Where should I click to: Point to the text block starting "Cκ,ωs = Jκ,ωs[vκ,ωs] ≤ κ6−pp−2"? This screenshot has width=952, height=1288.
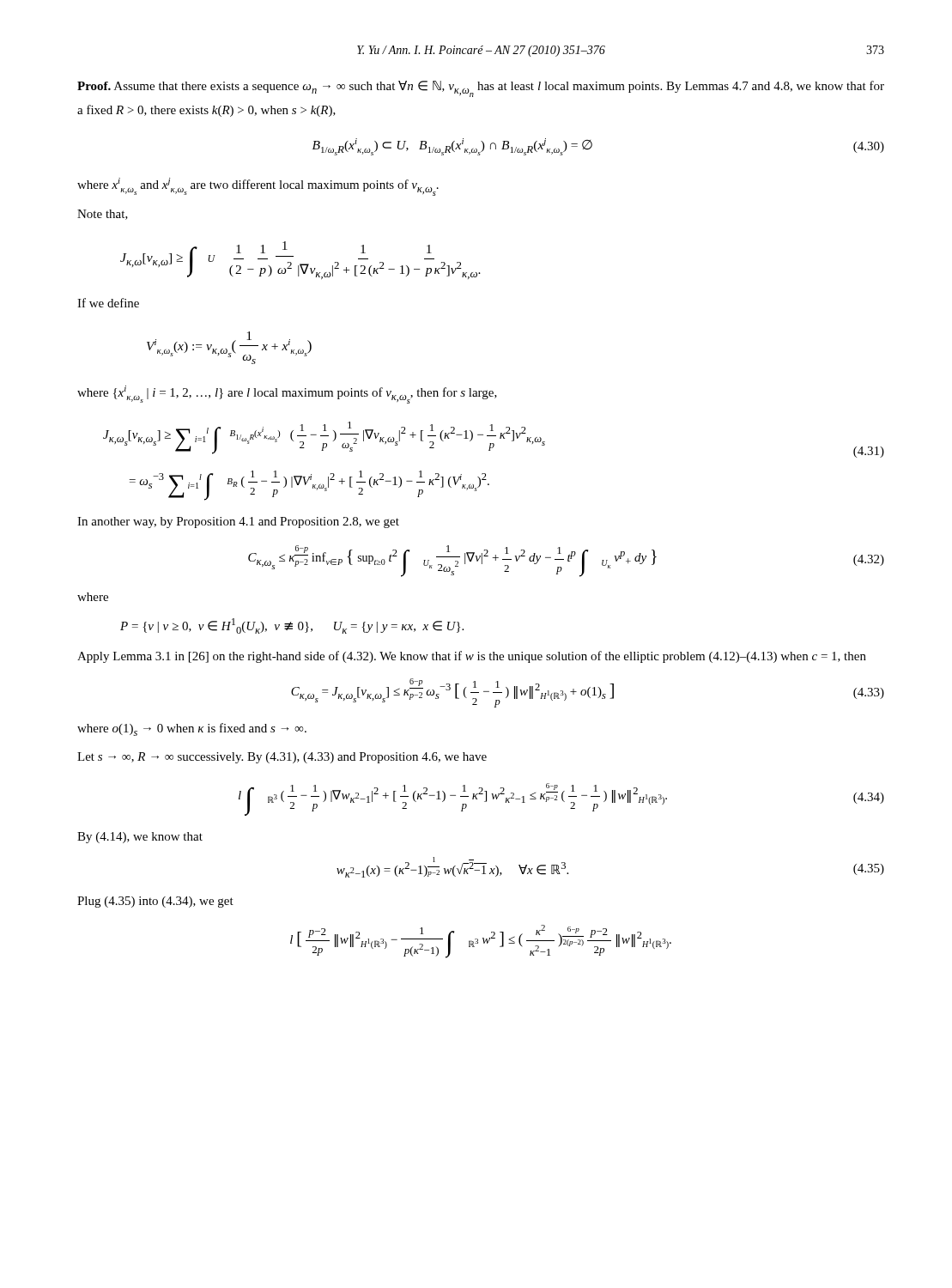pyautogui.click(x=481, y=692)
